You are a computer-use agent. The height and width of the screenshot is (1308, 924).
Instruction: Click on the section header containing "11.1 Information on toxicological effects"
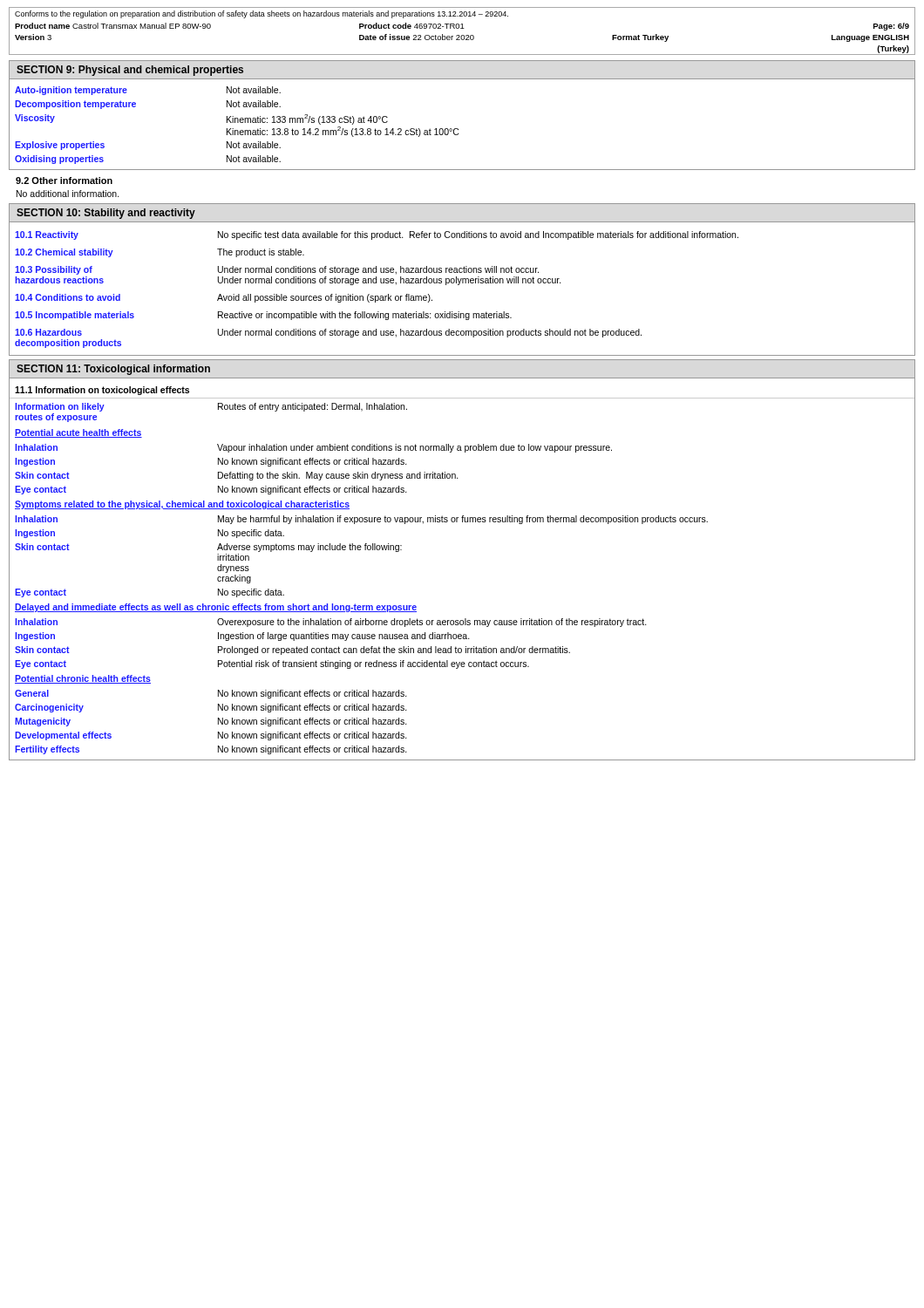point(102,390)
